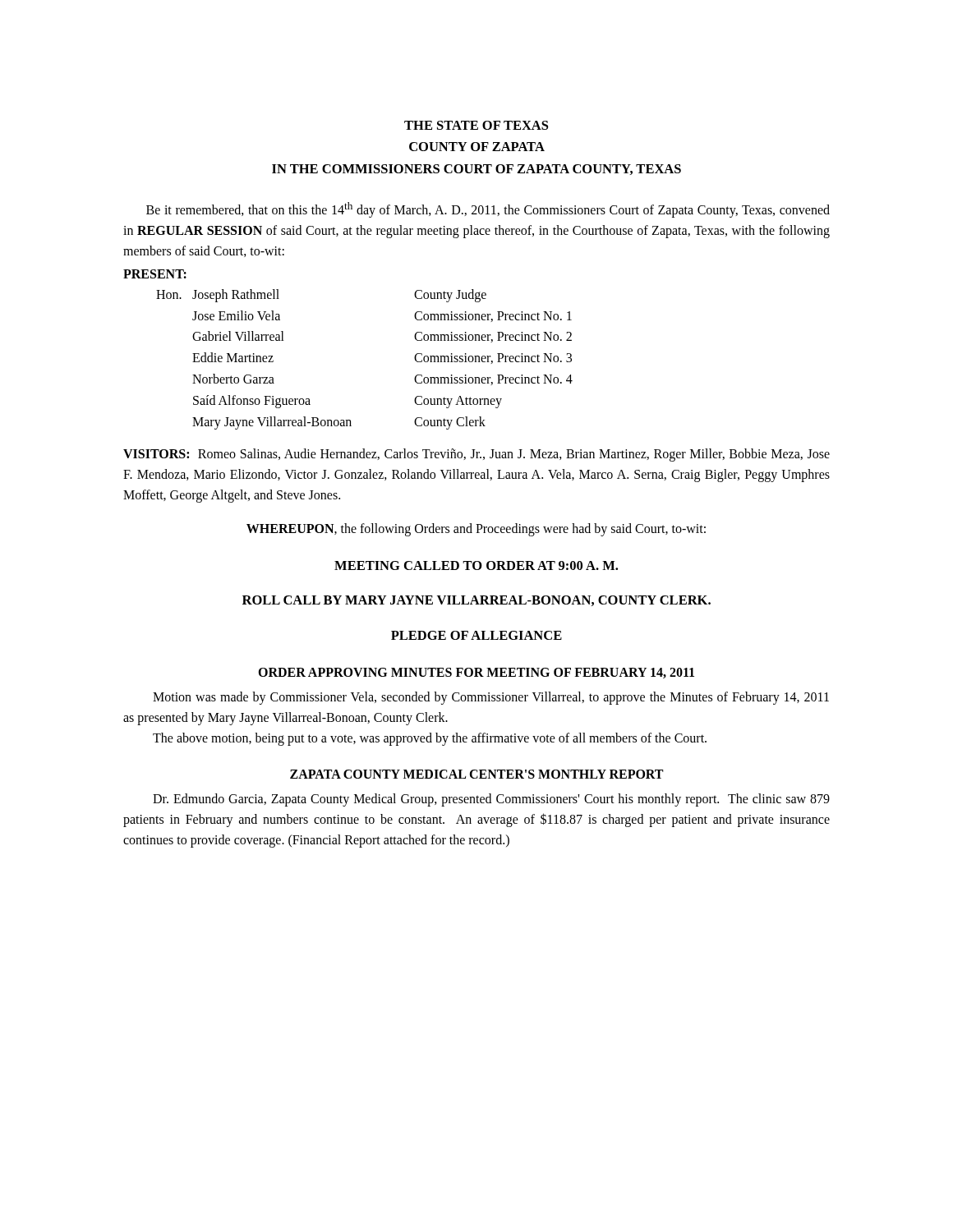
Task: Where is the passage that starts "Be it remembered, that on this"?
Action: [x=476, y=229]
